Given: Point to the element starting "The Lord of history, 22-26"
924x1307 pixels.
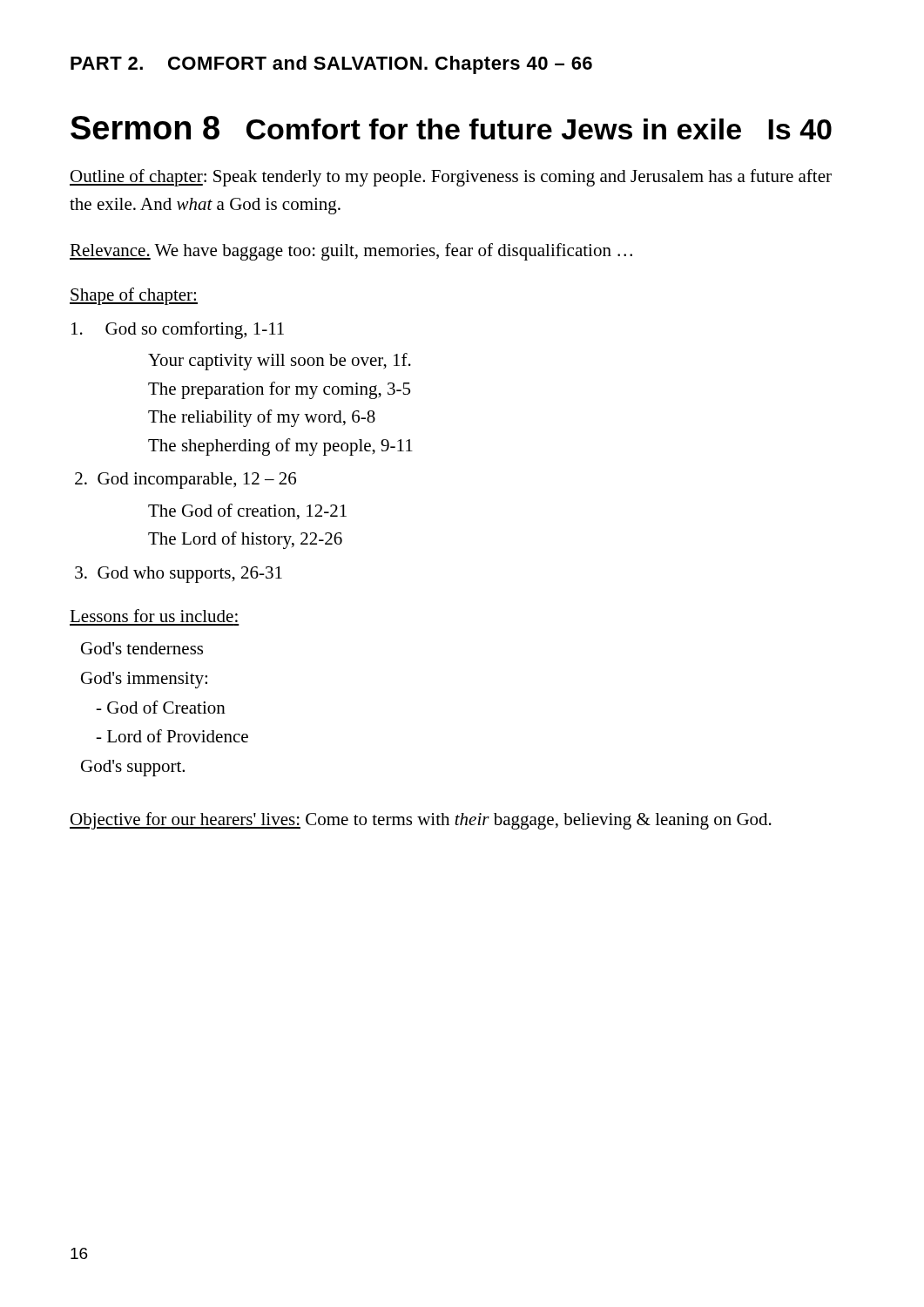Looking at the screenshot, I should click(x=245, y=539).
